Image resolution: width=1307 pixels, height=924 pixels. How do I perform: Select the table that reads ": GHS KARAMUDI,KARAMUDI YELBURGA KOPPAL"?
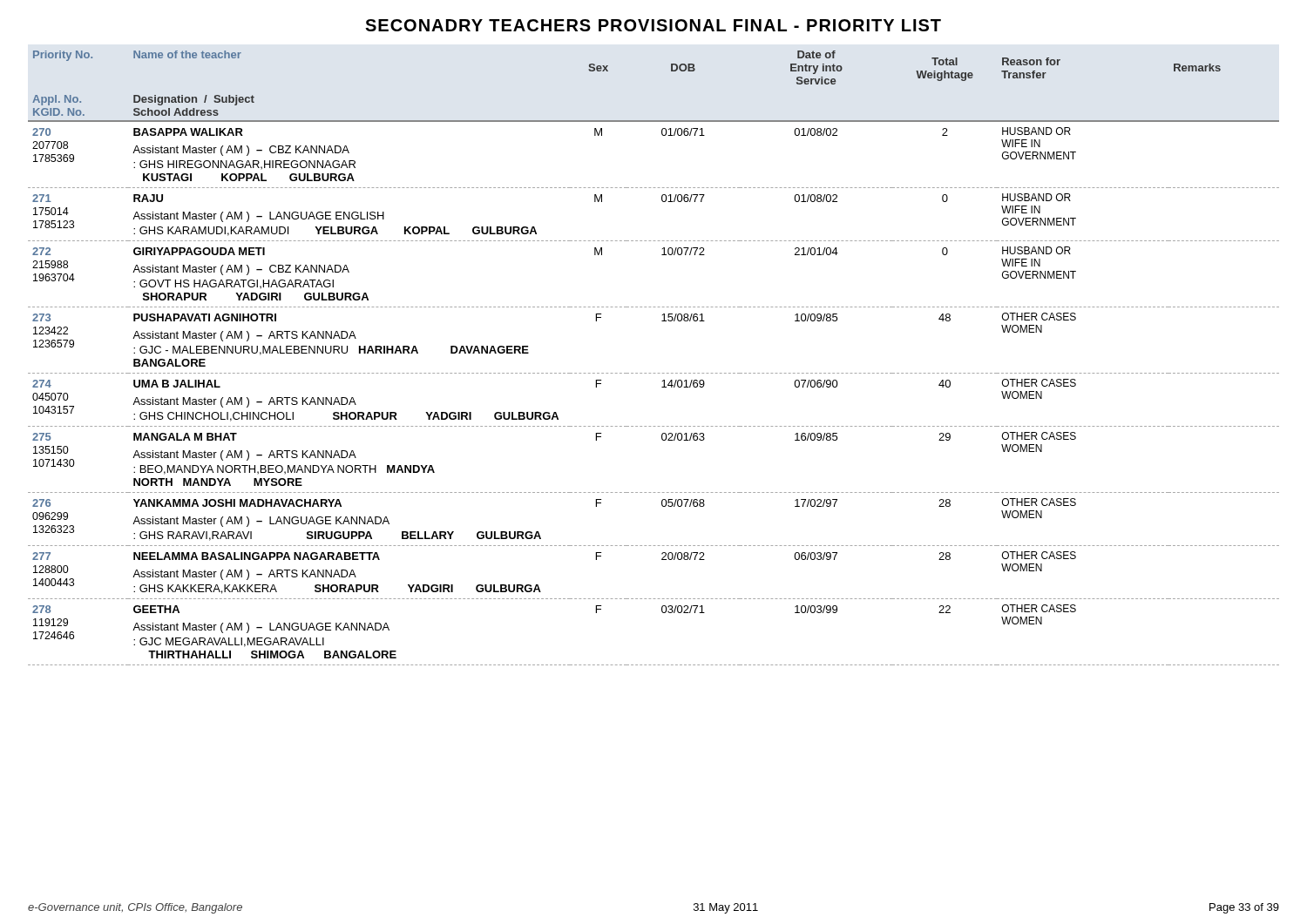654,355
